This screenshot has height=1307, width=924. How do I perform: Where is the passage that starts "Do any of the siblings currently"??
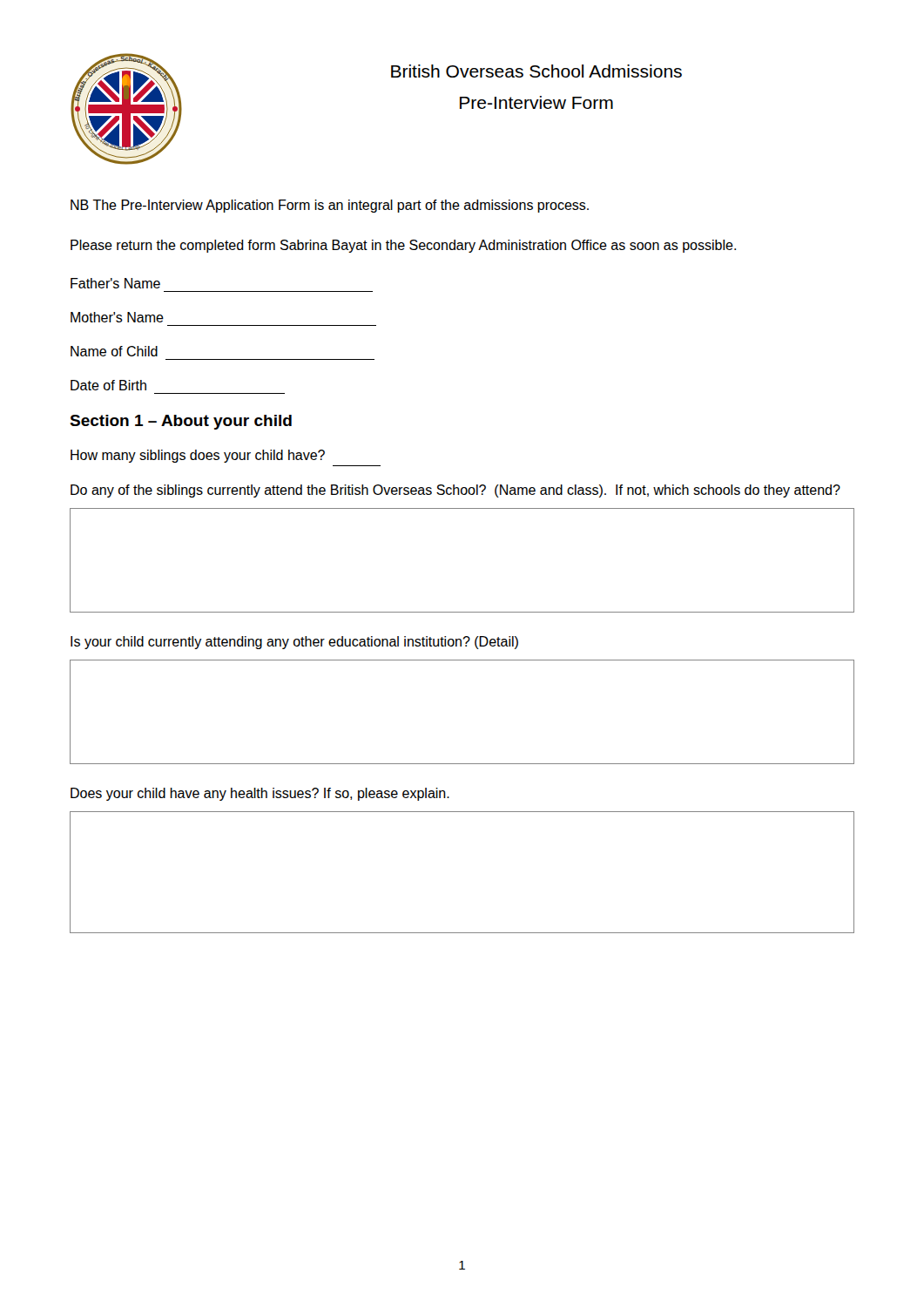455,490
